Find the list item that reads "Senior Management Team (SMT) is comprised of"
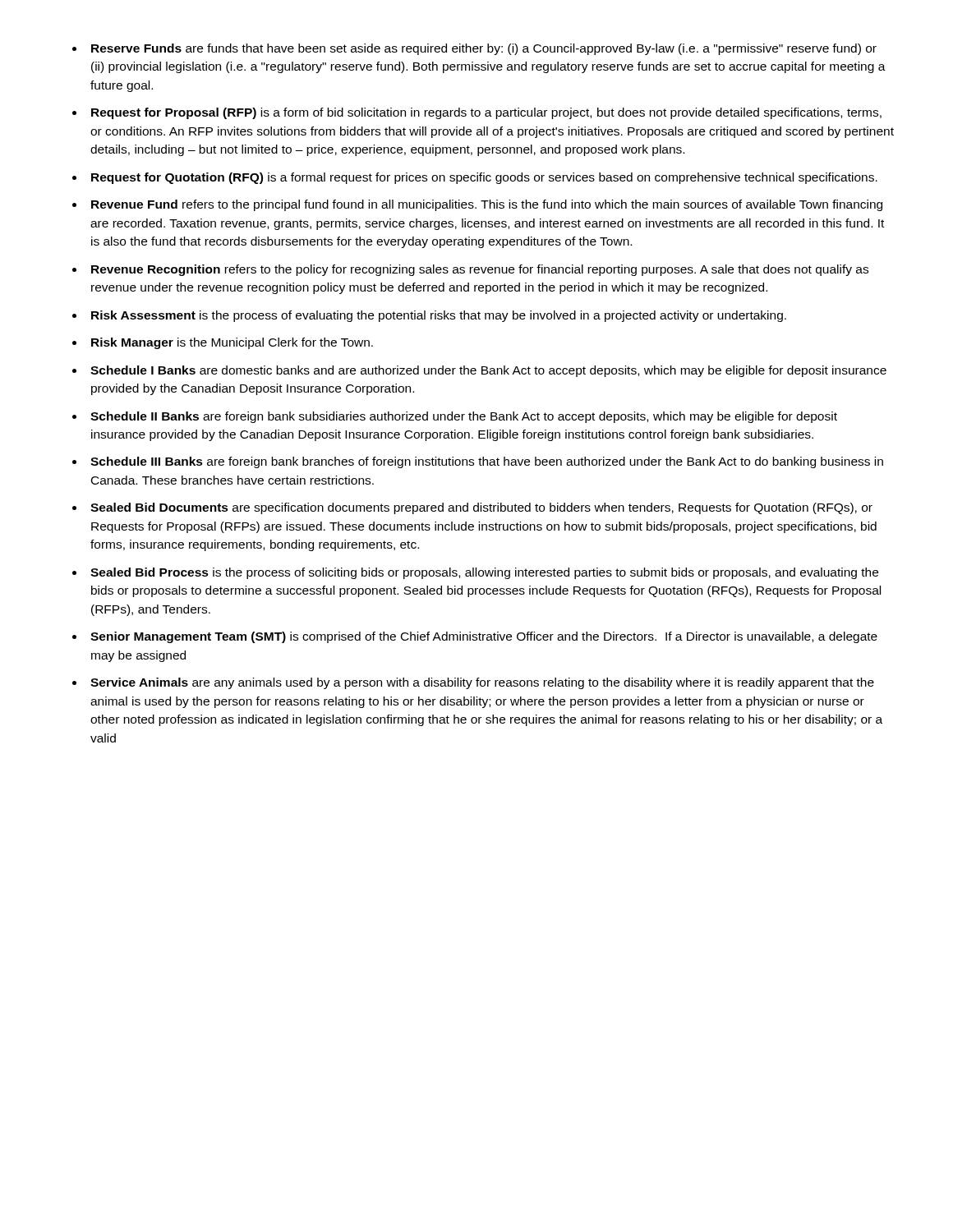Screen dimensions: 1232x953 point(484,646)
